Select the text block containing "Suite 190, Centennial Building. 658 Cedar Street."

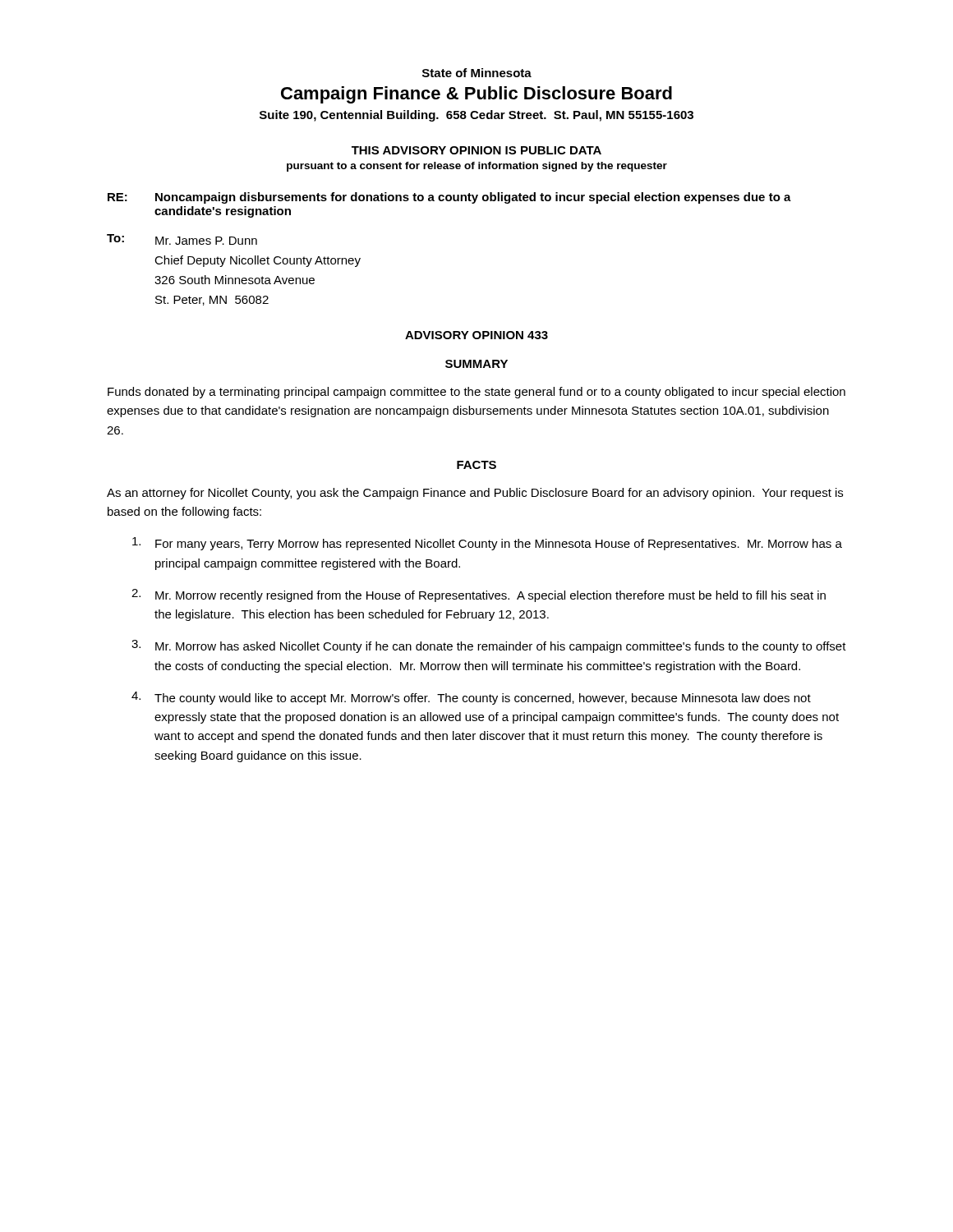click(x=476, y=115)
